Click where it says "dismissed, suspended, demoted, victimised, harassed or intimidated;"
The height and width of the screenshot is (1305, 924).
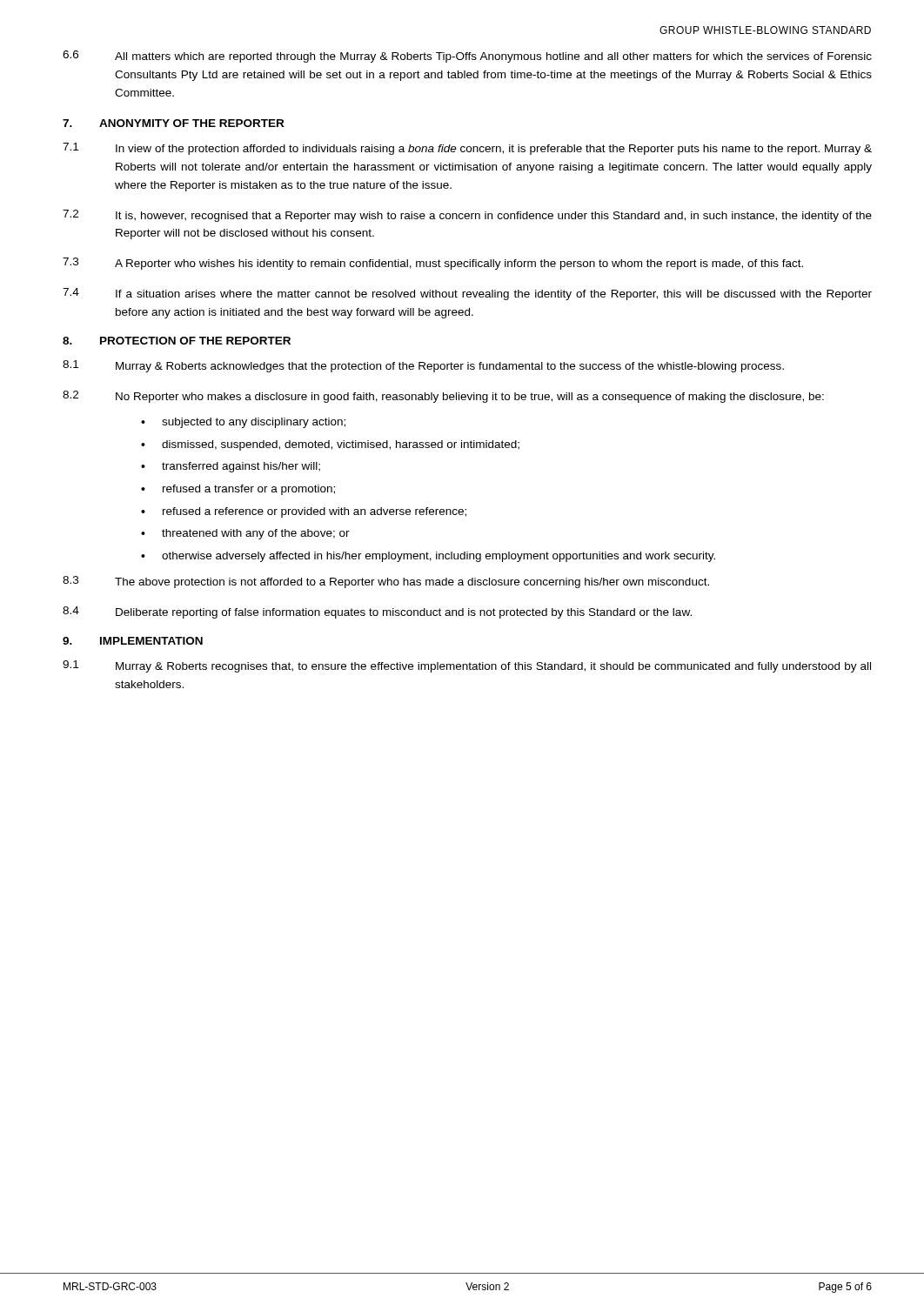(x=341, y=444)
